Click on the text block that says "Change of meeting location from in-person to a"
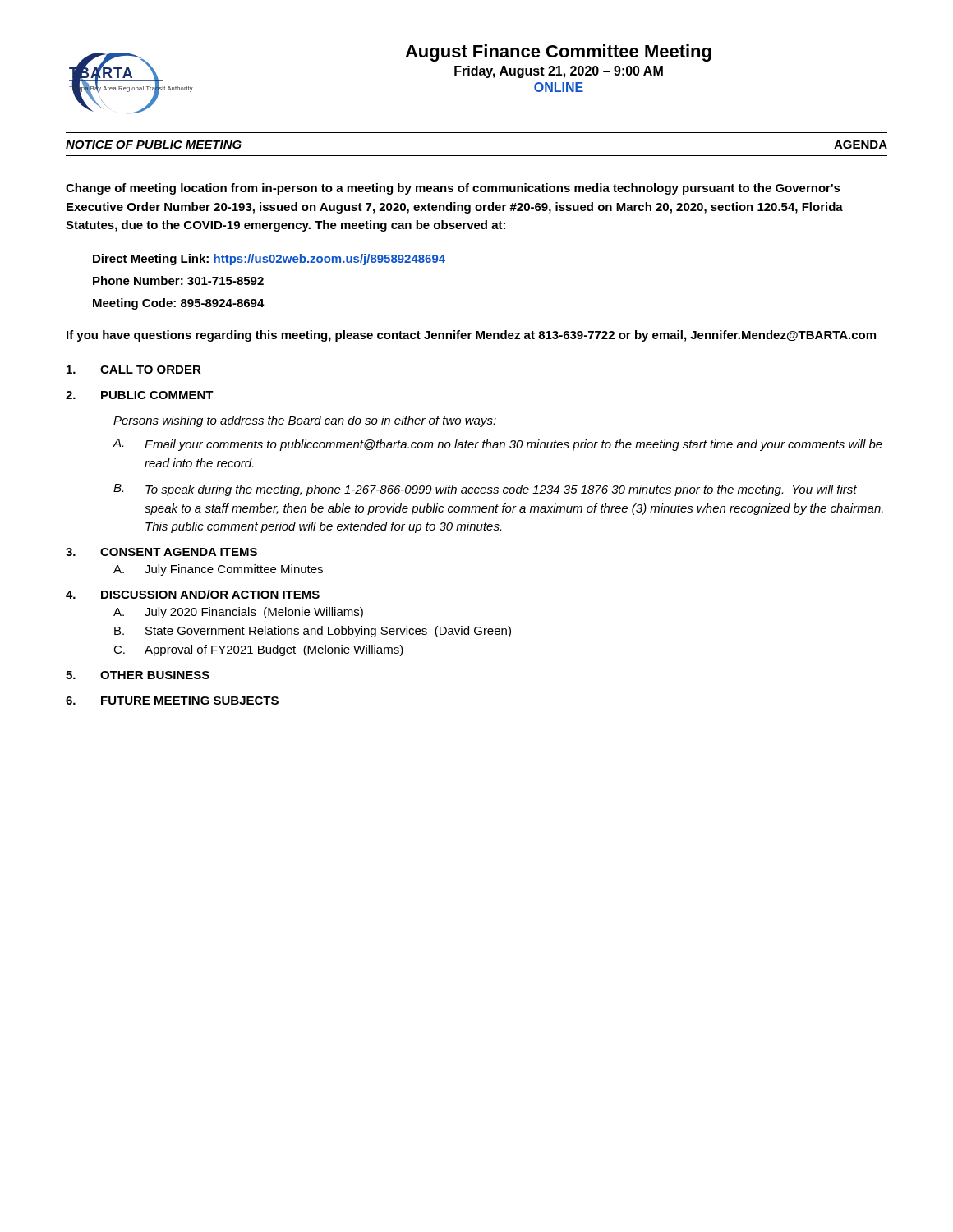Viewport: 953px width, 1232px height. click(x=476, y=207)
